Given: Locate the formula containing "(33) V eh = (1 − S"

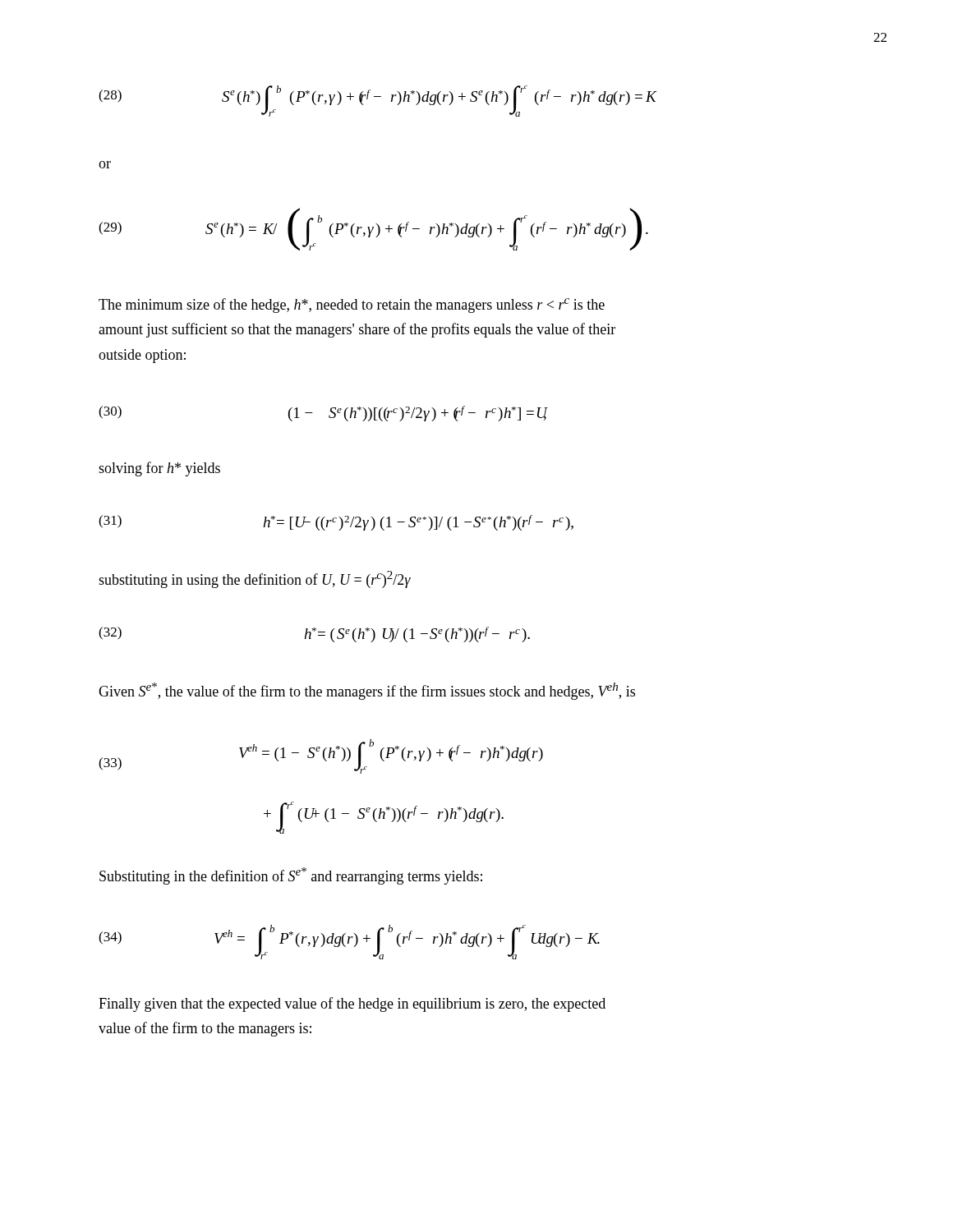Looking at the screenshot, I should coord(321,756).
